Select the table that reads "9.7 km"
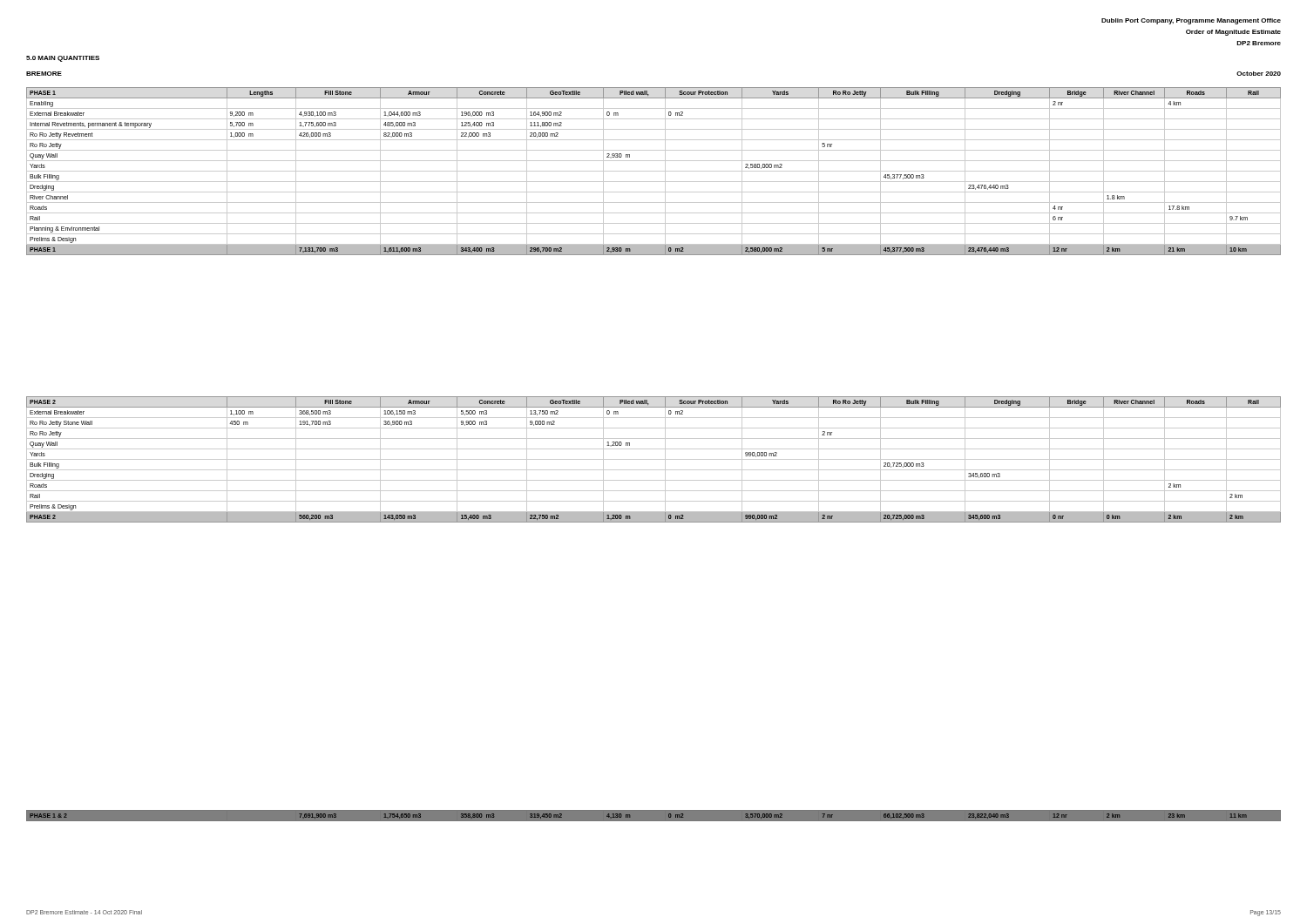Image resolution: width=1307 pixels, height=924 pixels. [x=654, y=171]
